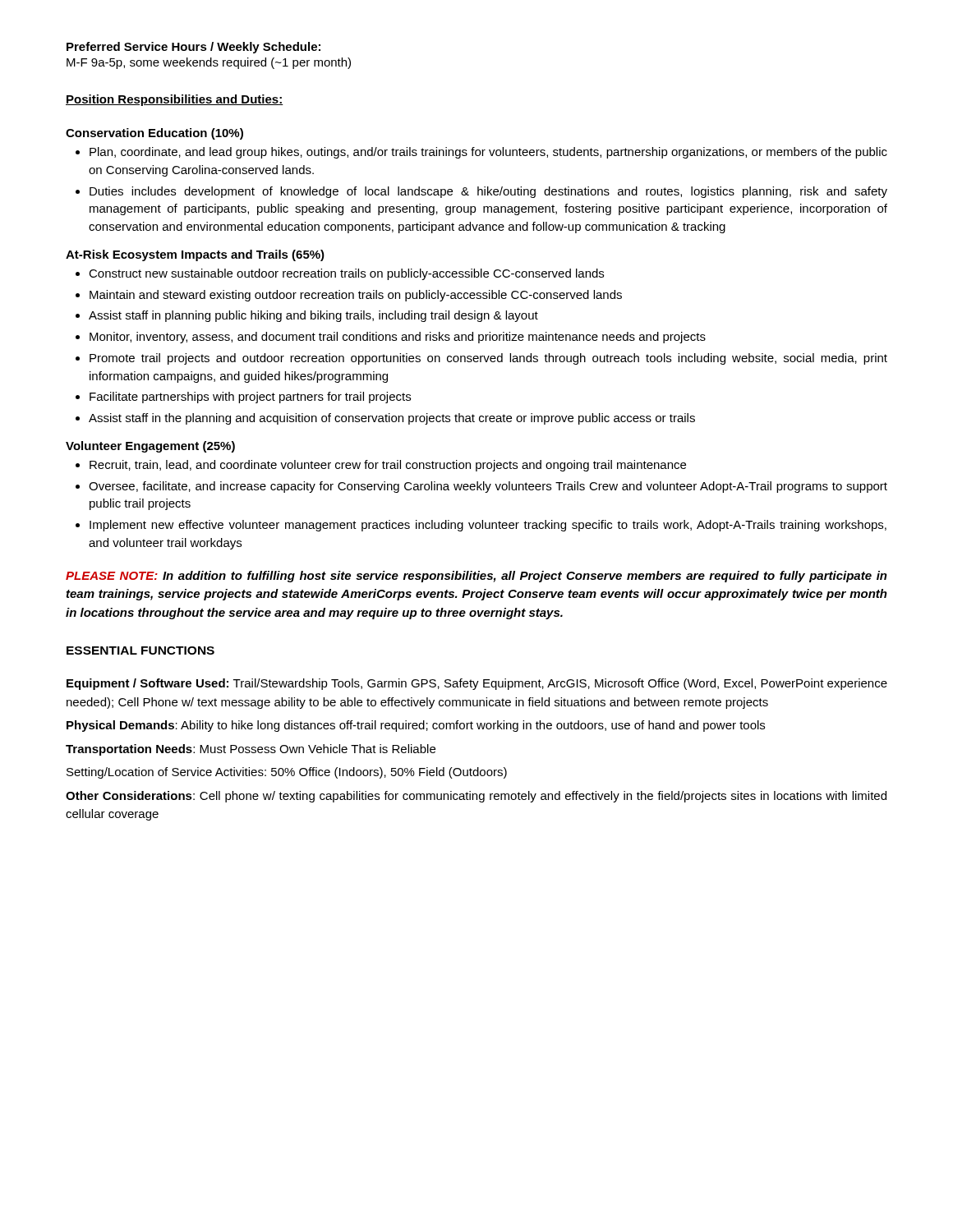
Task: Click the passage that begins "Assist staff in the planning and acquisition"
Action: pos(392,418)
